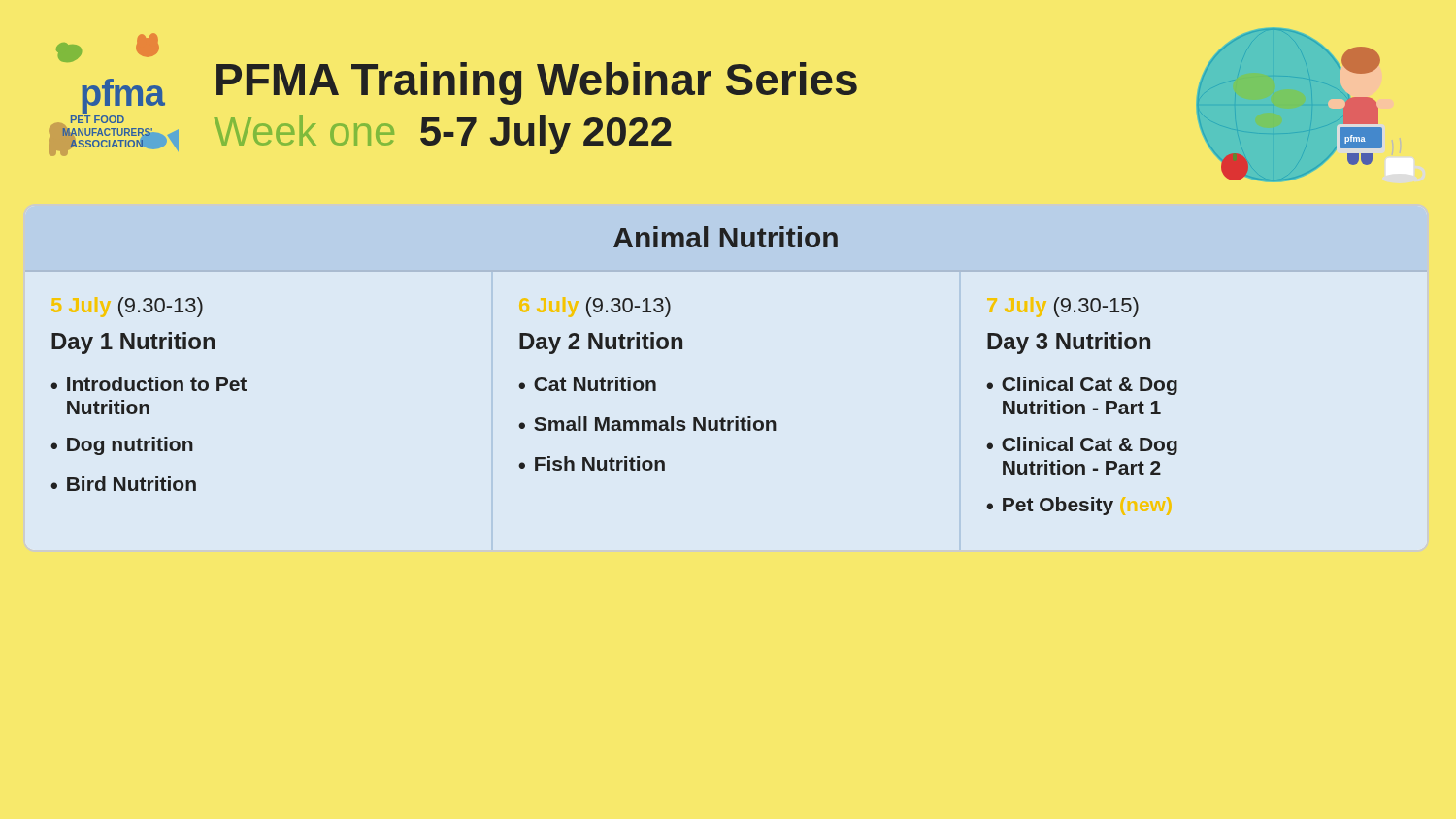The width and height of the screenshot is (1456, 819).
Task: Click where it says "Dog nutrition"
Action: point(130,444)
